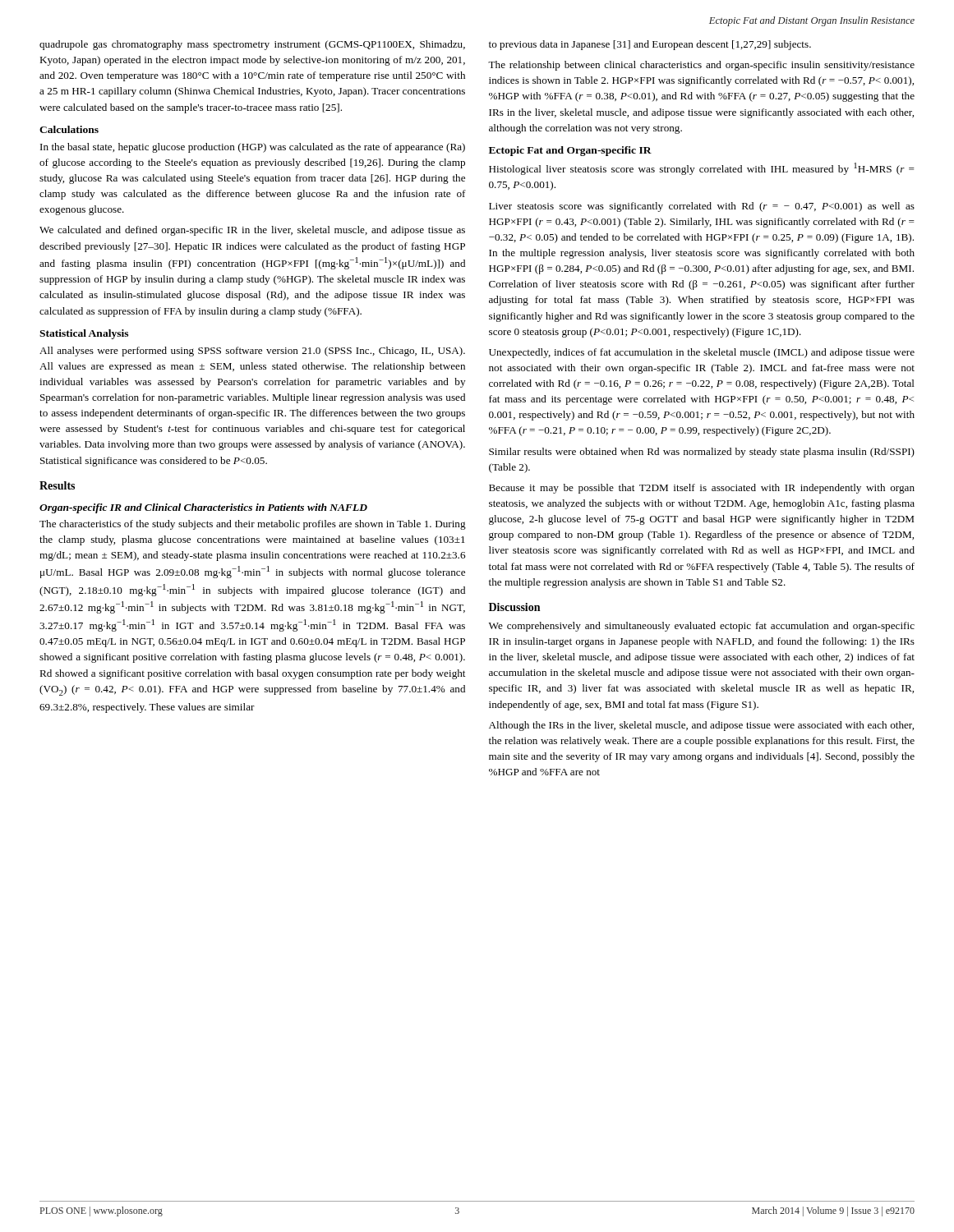This screenshot has height=1232, width=954.
Task: Locate the section header that reads "Organ-specific IR and"
Action: (203, 507)
